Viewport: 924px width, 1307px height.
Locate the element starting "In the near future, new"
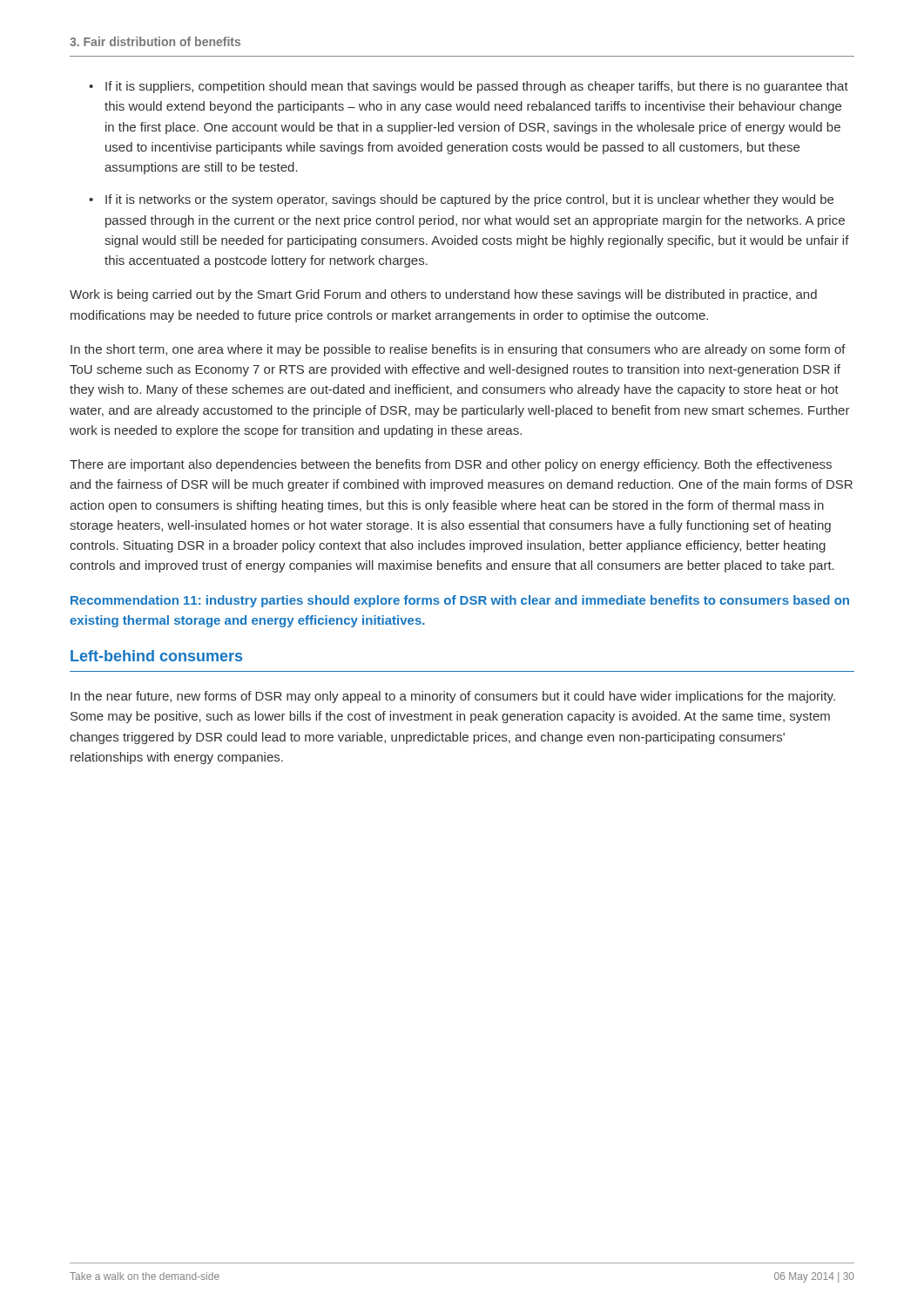tap(453, 726)
